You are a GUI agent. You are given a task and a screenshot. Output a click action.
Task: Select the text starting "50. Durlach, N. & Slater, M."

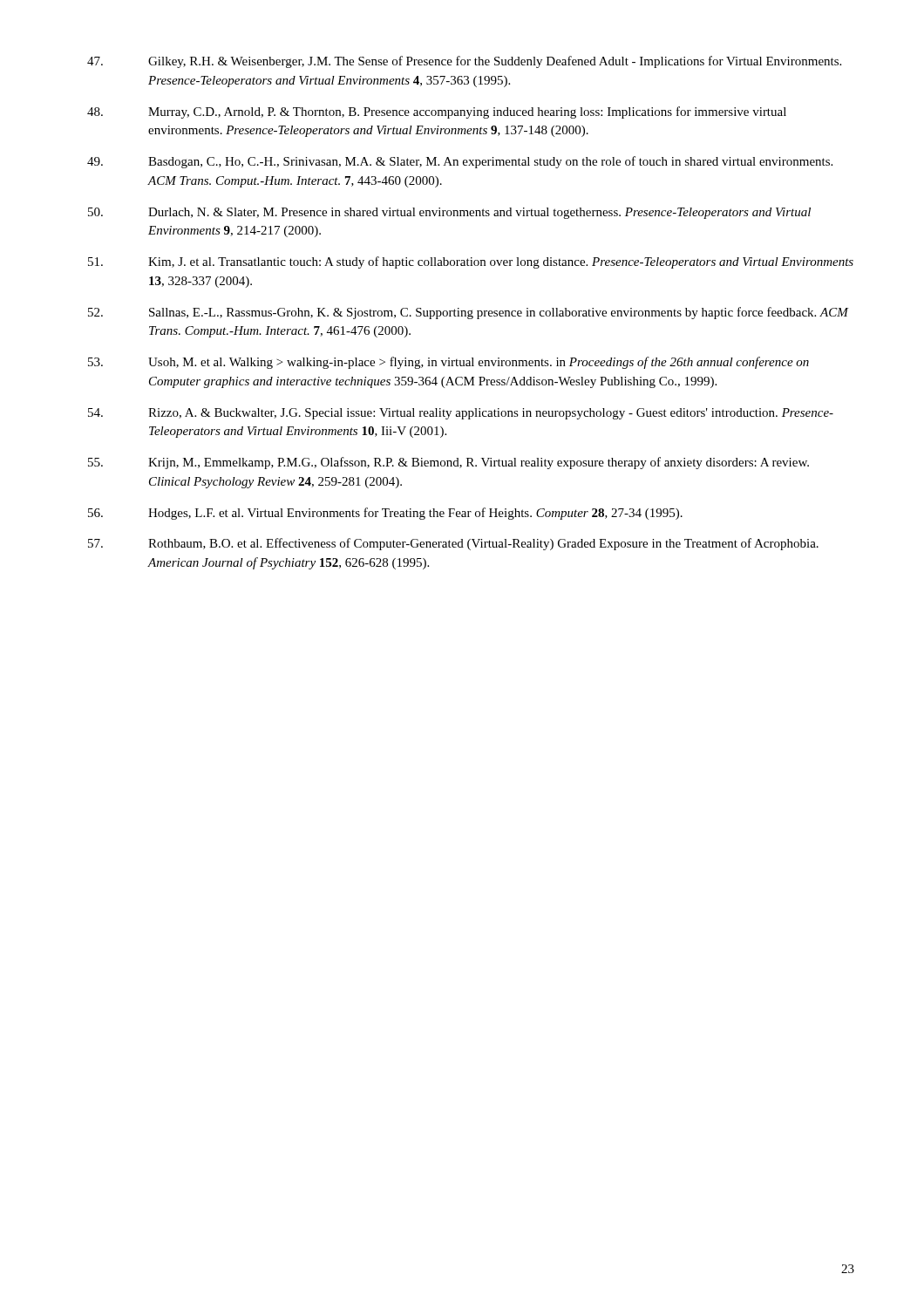pyautogui.click(x=471, y=222)
